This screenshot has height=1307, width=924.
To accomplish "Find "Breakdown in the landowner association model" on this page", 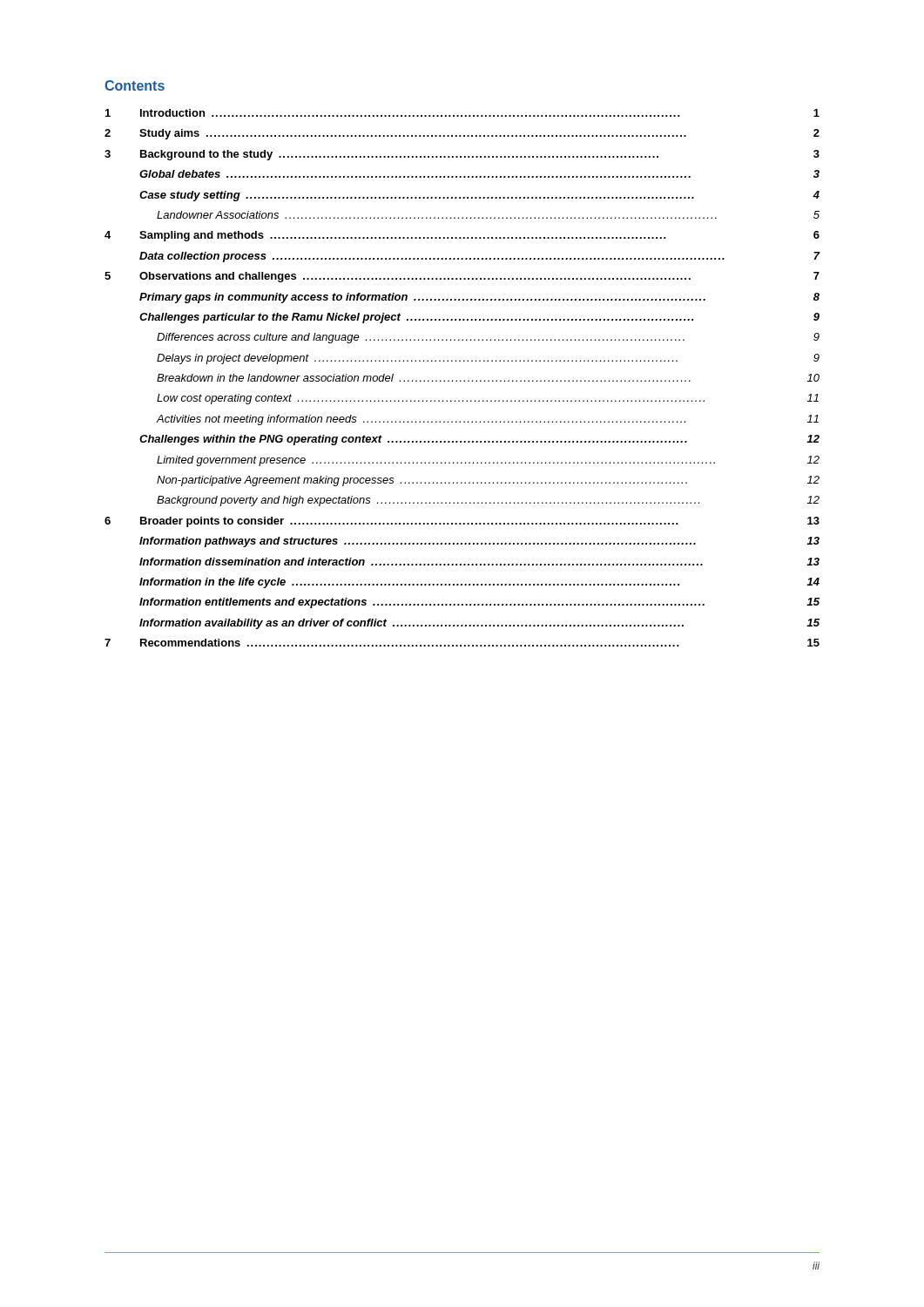I will [488, 378].
